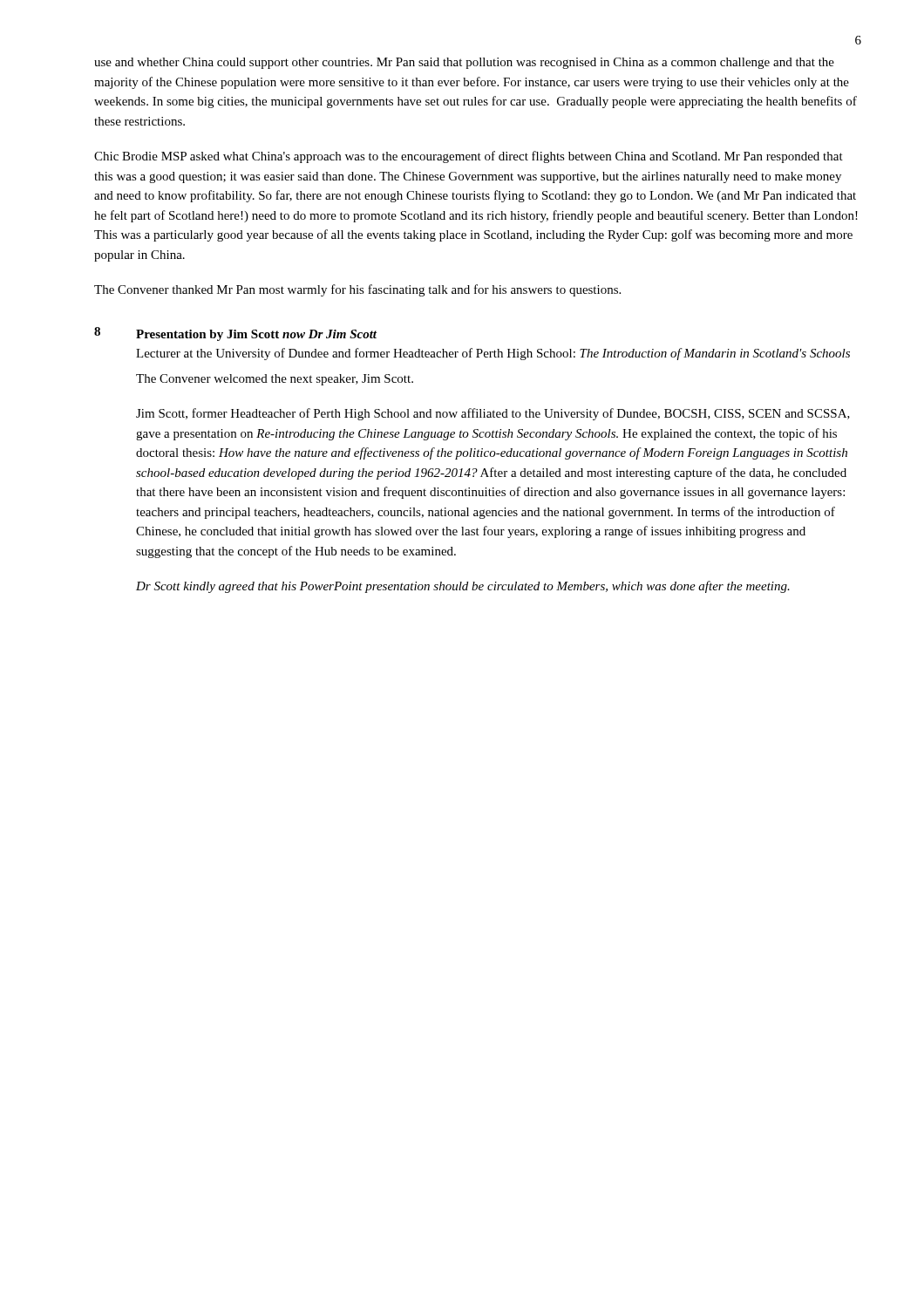924x1308 pixels.
Task: Locate the block of text that opens with "Chic Brodie MSP asked what China's"
Action: [476, 205]
